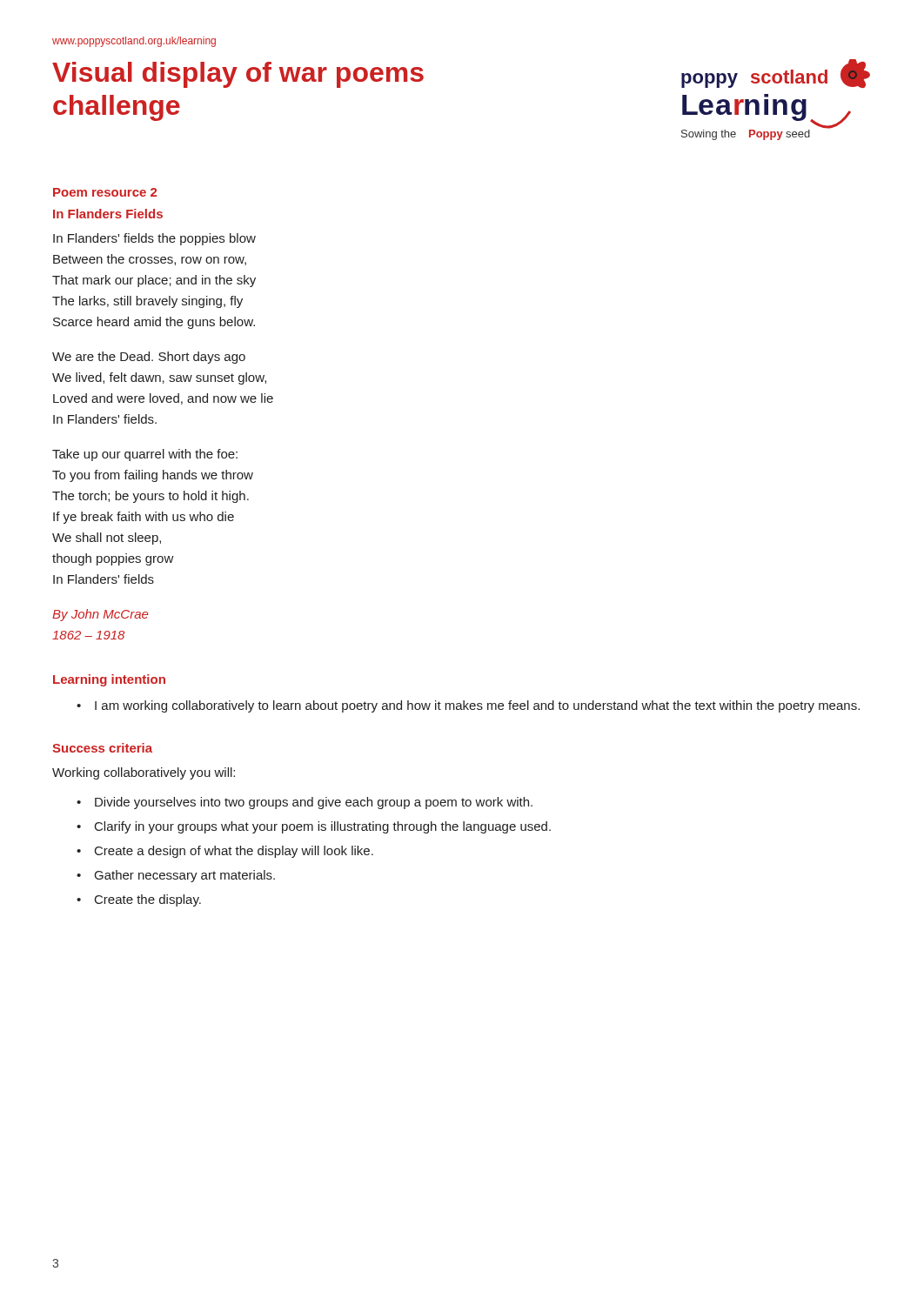Navigate to the element starting "In Flanders Fields"
The image size is (924, 1305).
click(x=108, y=214)
